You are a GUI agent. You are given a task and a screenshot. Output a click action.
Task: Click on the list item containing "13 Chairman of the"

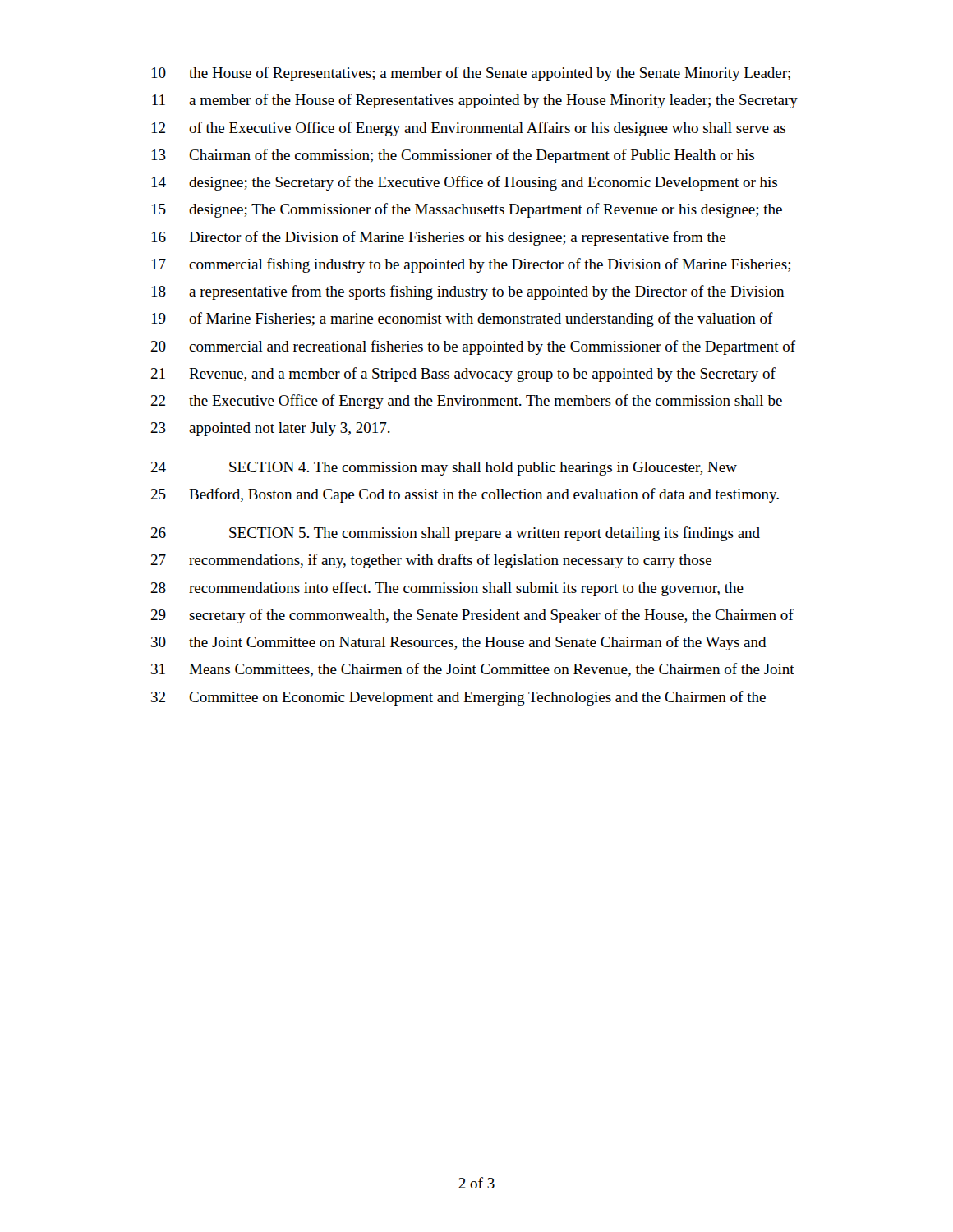[489, 155]
